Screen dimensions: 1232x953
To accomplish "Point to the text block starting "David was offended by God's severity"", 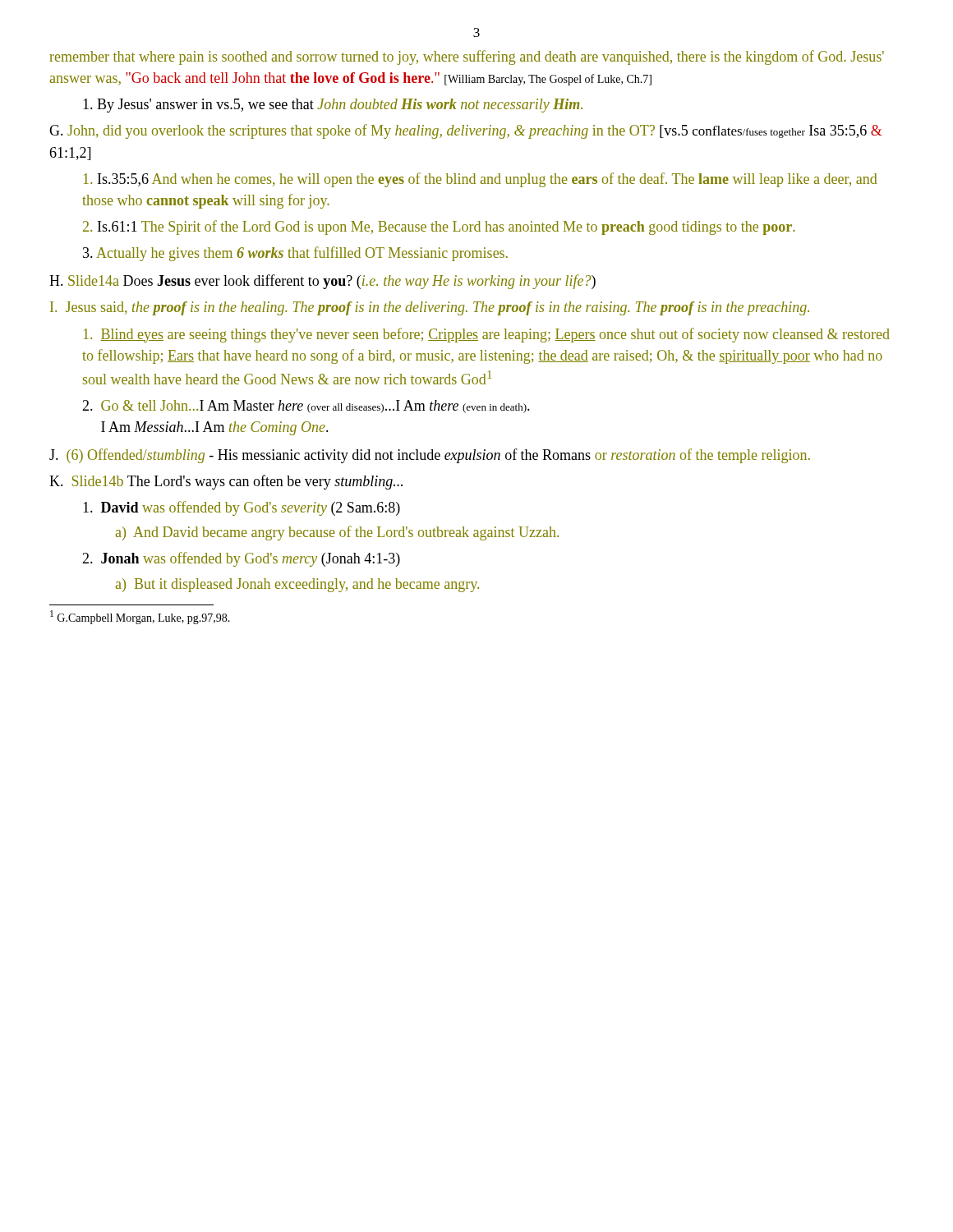I will coord(241,508).
